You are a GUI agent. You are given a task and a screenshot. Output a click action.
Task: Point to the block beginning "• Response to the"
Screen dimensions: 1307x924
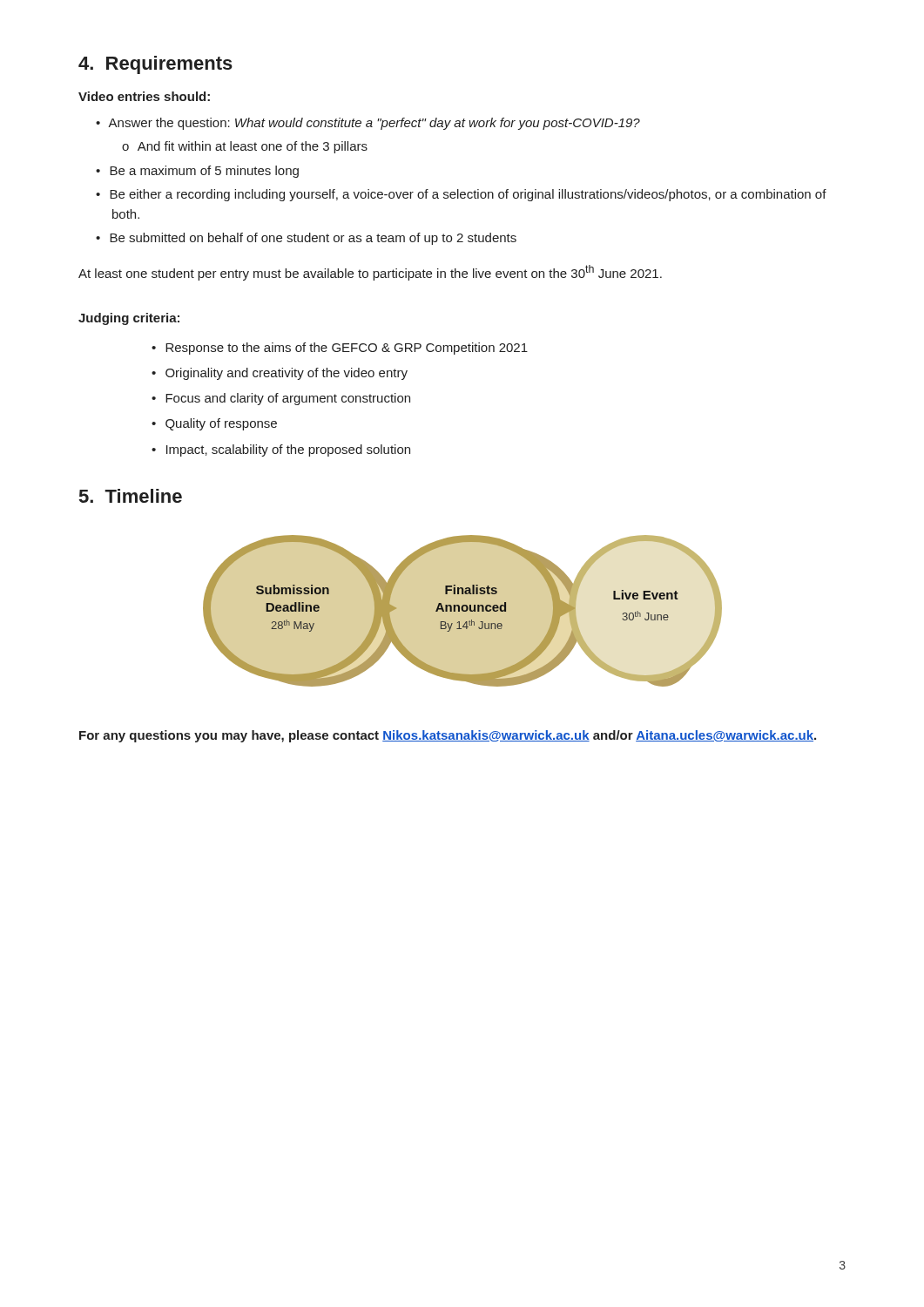[x=347, y=347]
